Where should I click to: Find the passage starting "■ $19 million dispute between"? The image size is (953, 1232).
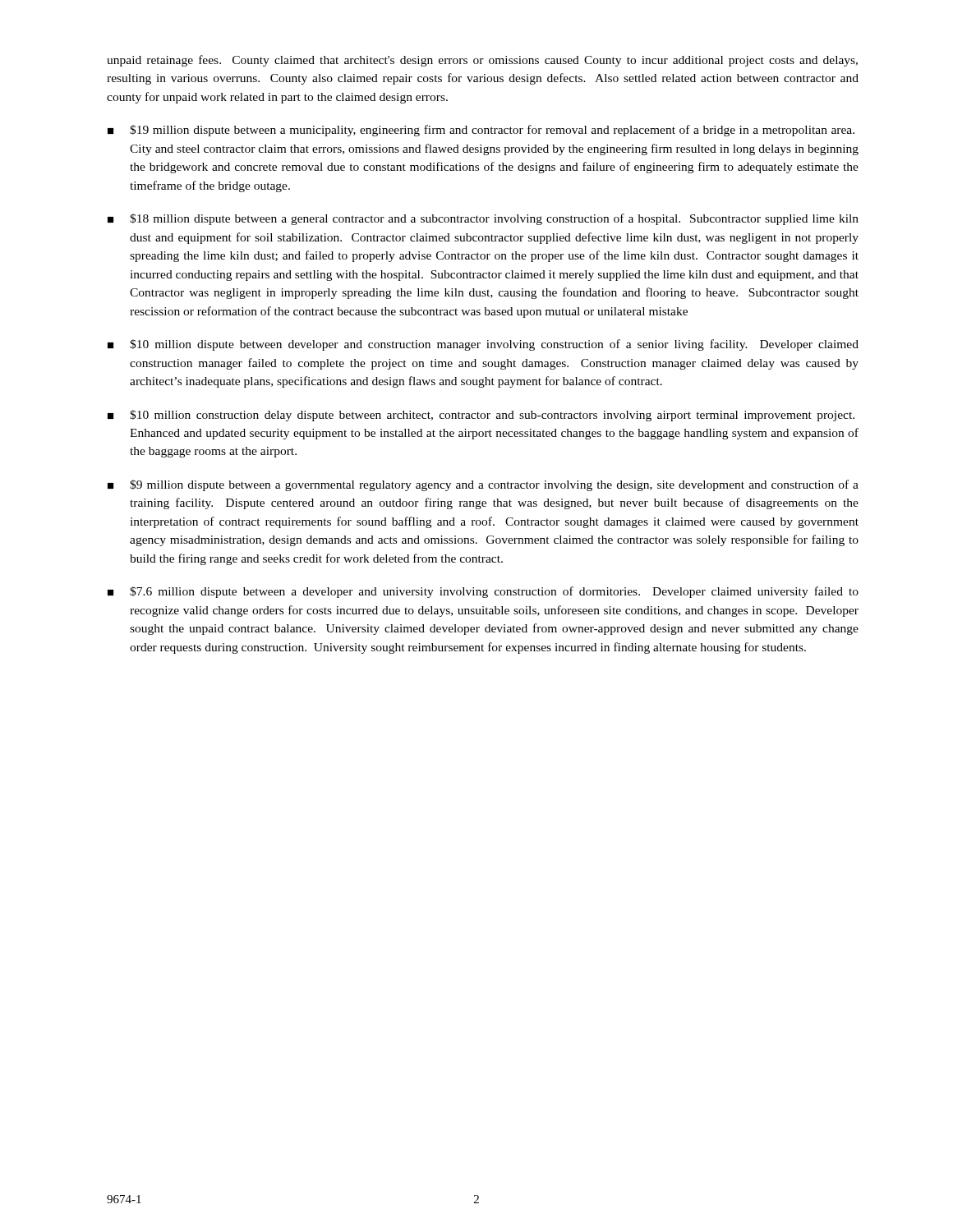coord(483,158)
